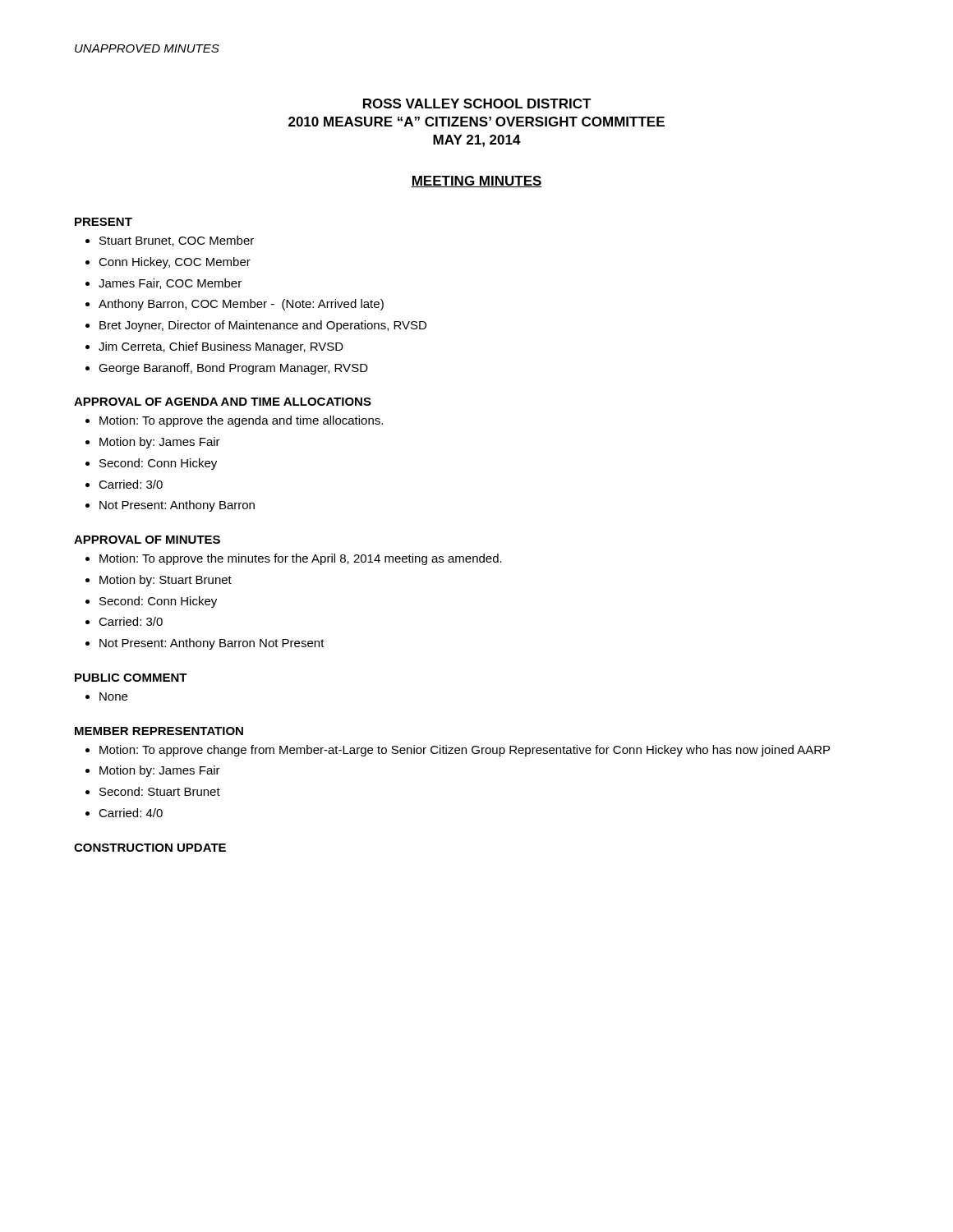The image size is (953, 1232).
Task: Click on the text starting "Motion by: Stuart Brunet"
Action: pyautogui.click(x=159, y=581)
